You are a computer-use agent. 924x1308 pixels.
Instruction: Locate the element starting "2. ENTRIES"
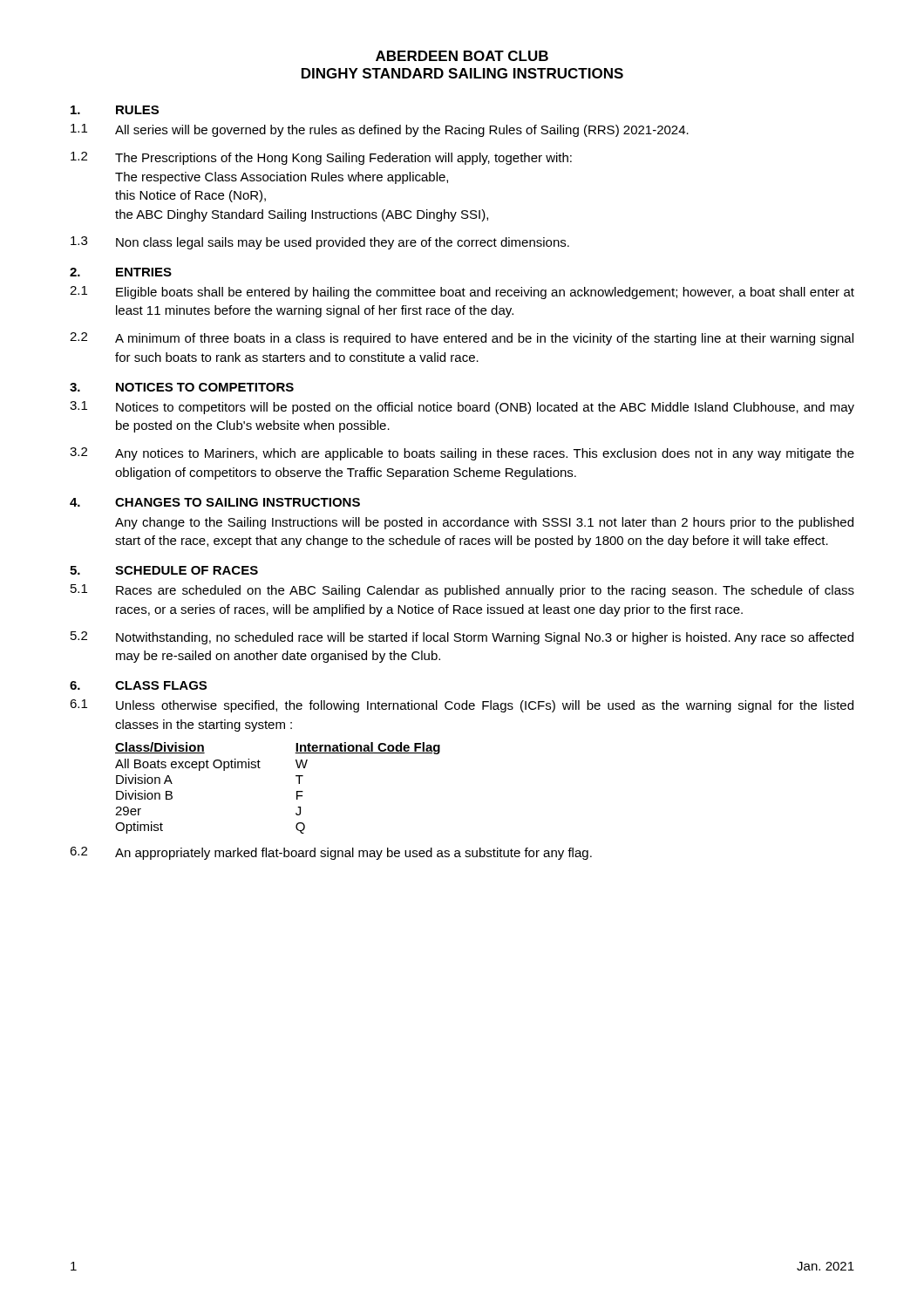pyautogui.click(x=121, y=271)
